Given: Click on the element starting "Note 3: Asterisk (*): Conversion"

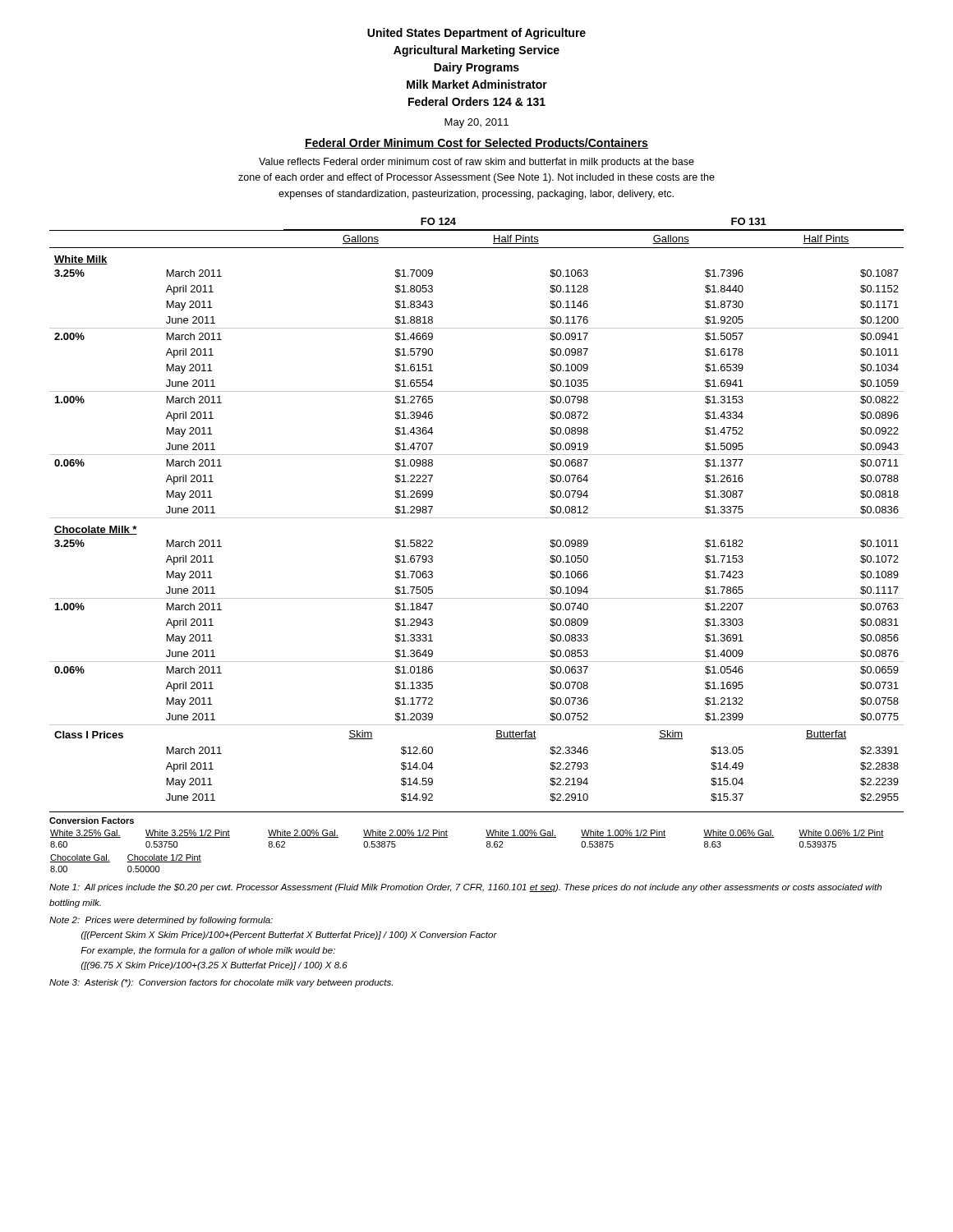Looking at the screenshot, I should pyautogui.click(x=221, y=983).
